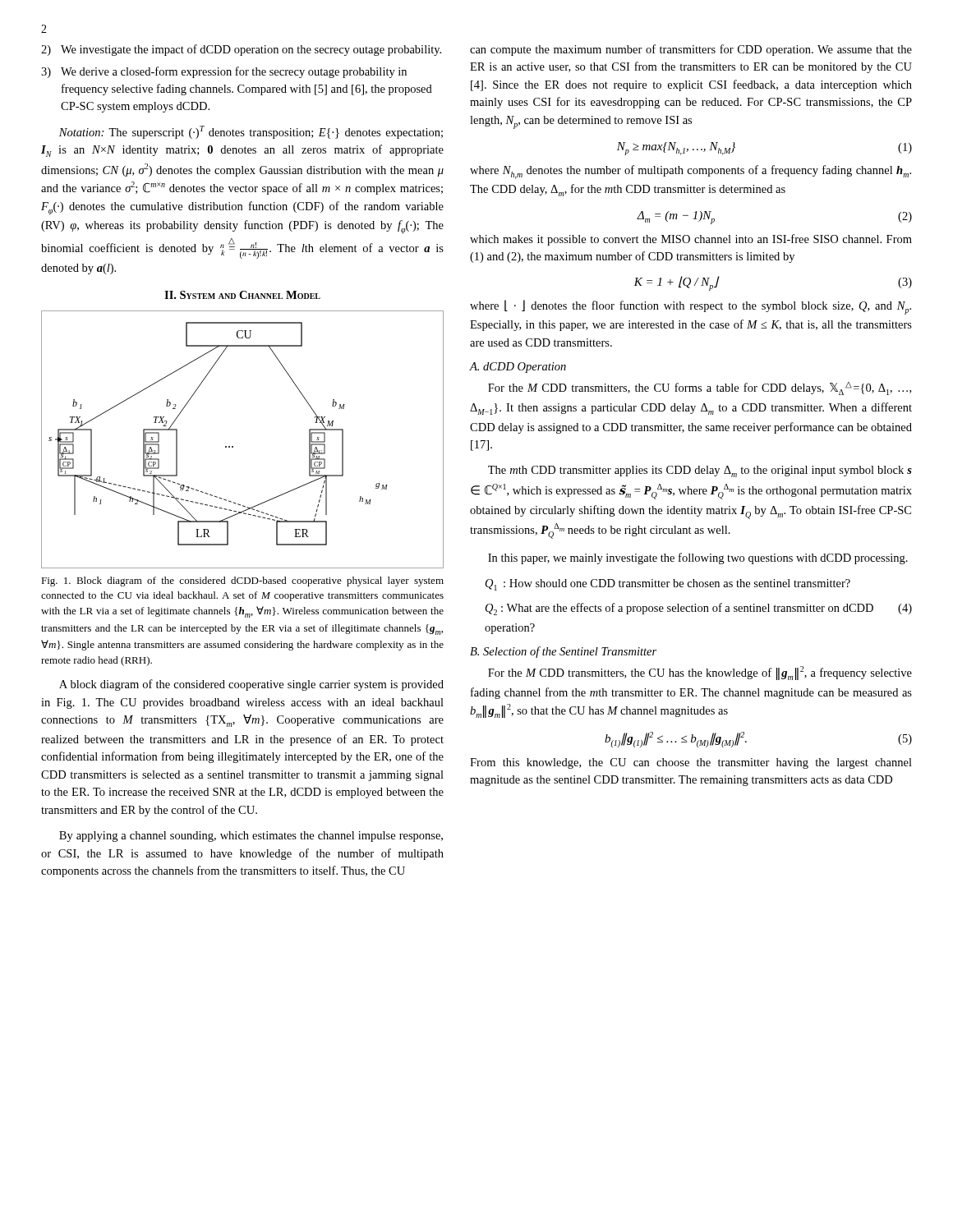Navigate to the element starting "In this paper, we mainly investigate"
The height and width of the screenshot is (1232, 953).
698,558
